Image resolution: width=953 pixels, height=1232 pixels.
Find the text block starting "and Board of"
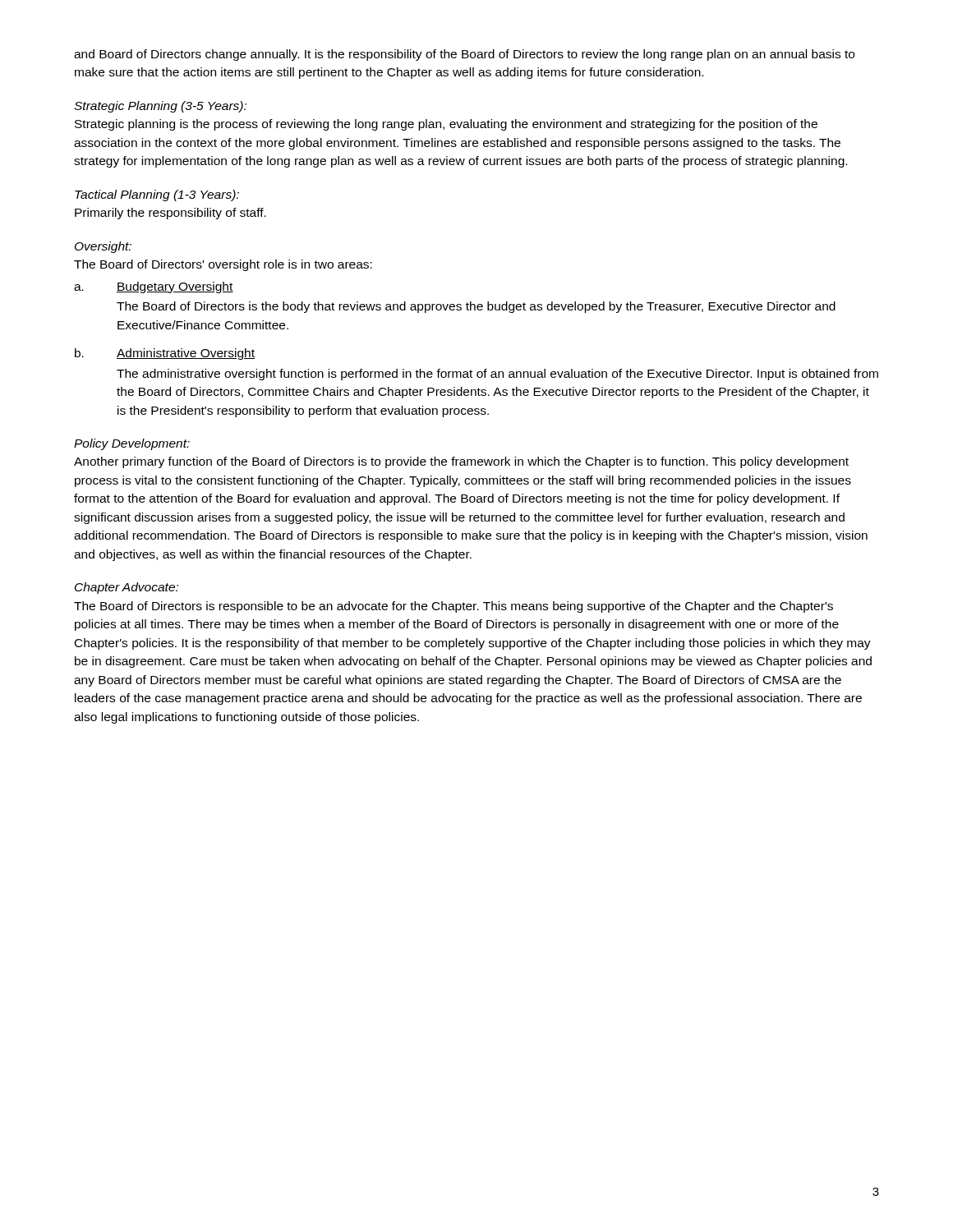click(x=476, y=64)
